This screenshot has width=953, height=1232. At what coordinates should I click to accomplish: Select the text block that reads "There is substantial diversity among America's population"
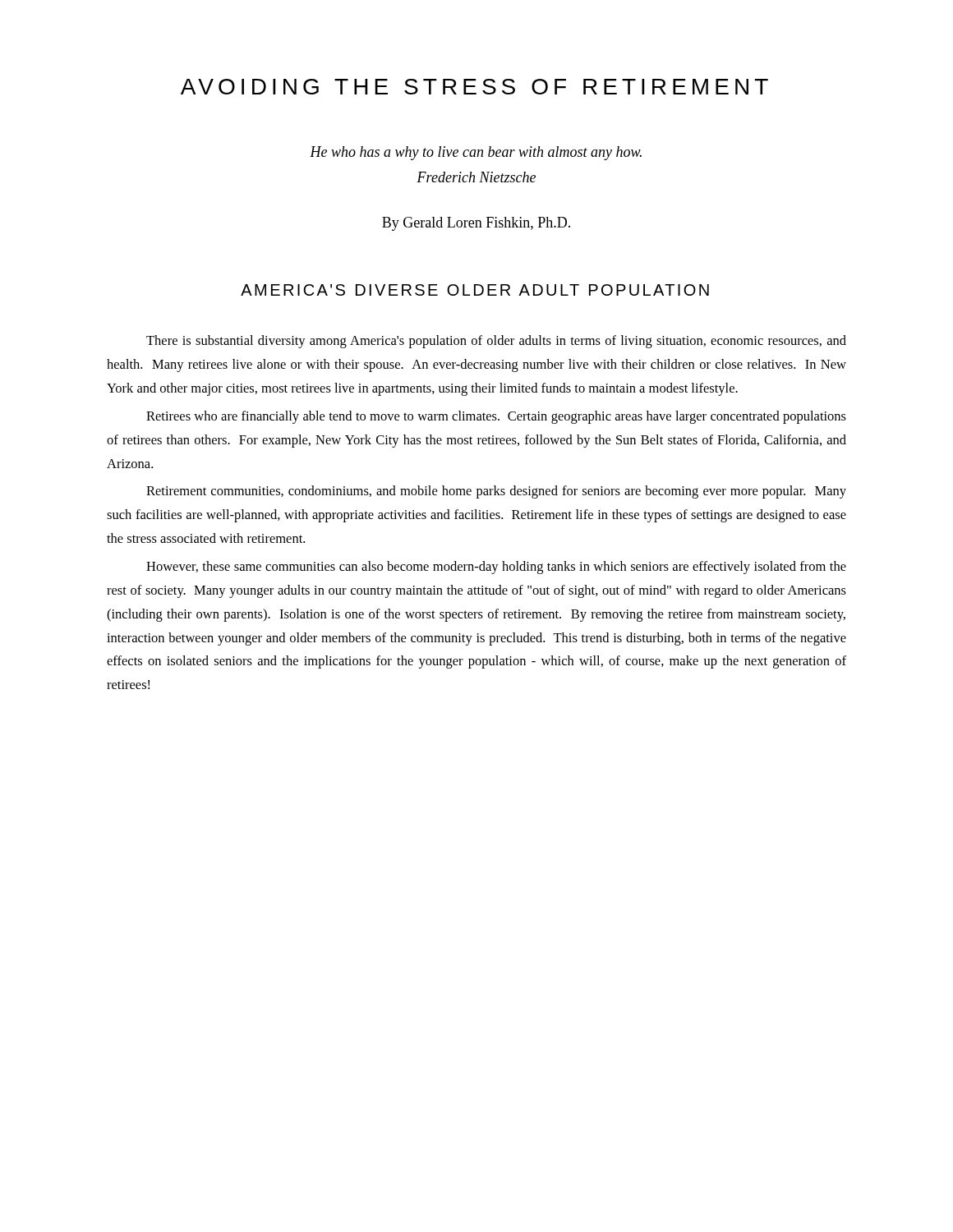[x=476, y=513]
